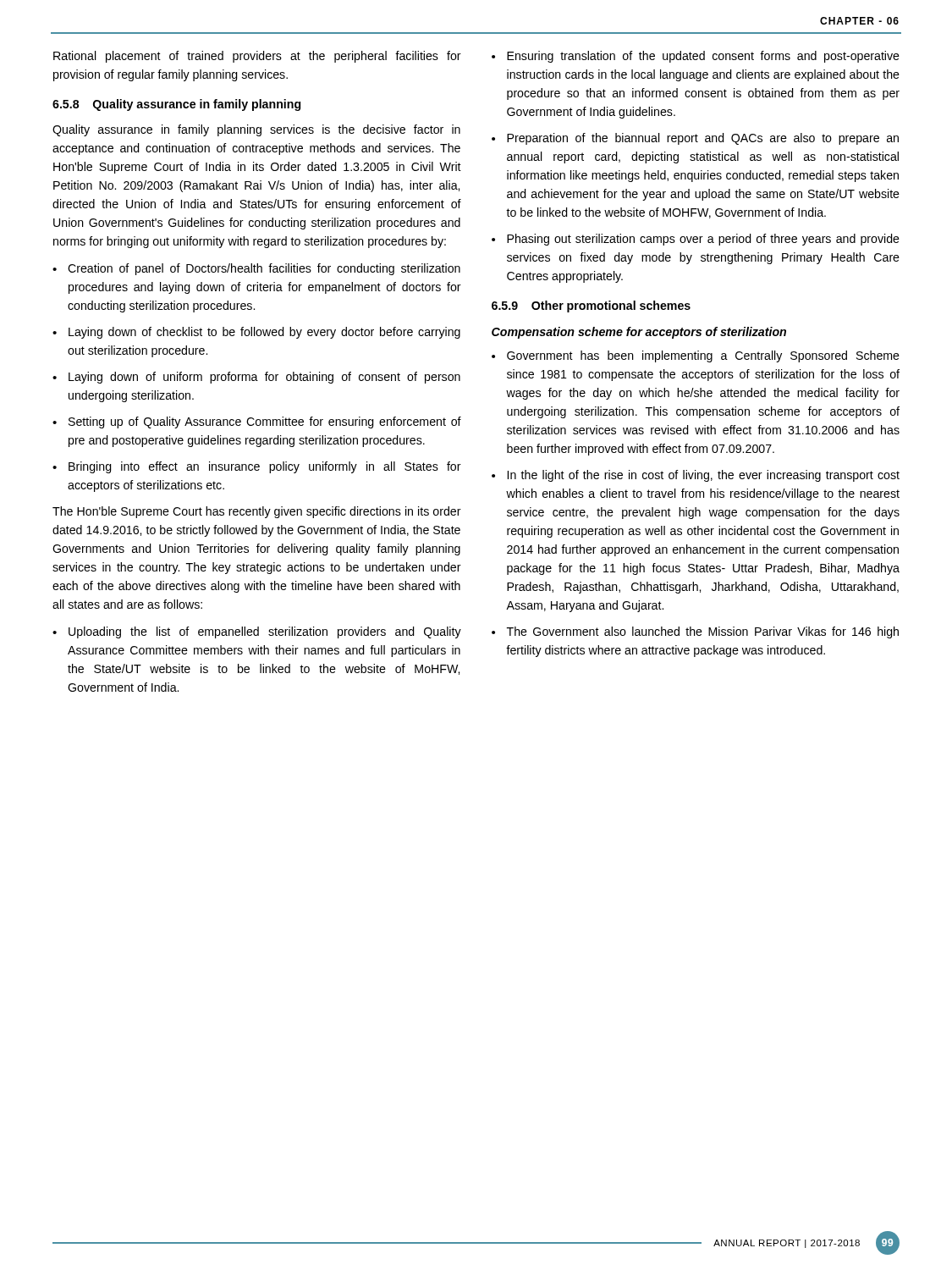
Task: Find the list item that reads "• Setting up"
Action: pyautogui.click(x=257, y=431)
